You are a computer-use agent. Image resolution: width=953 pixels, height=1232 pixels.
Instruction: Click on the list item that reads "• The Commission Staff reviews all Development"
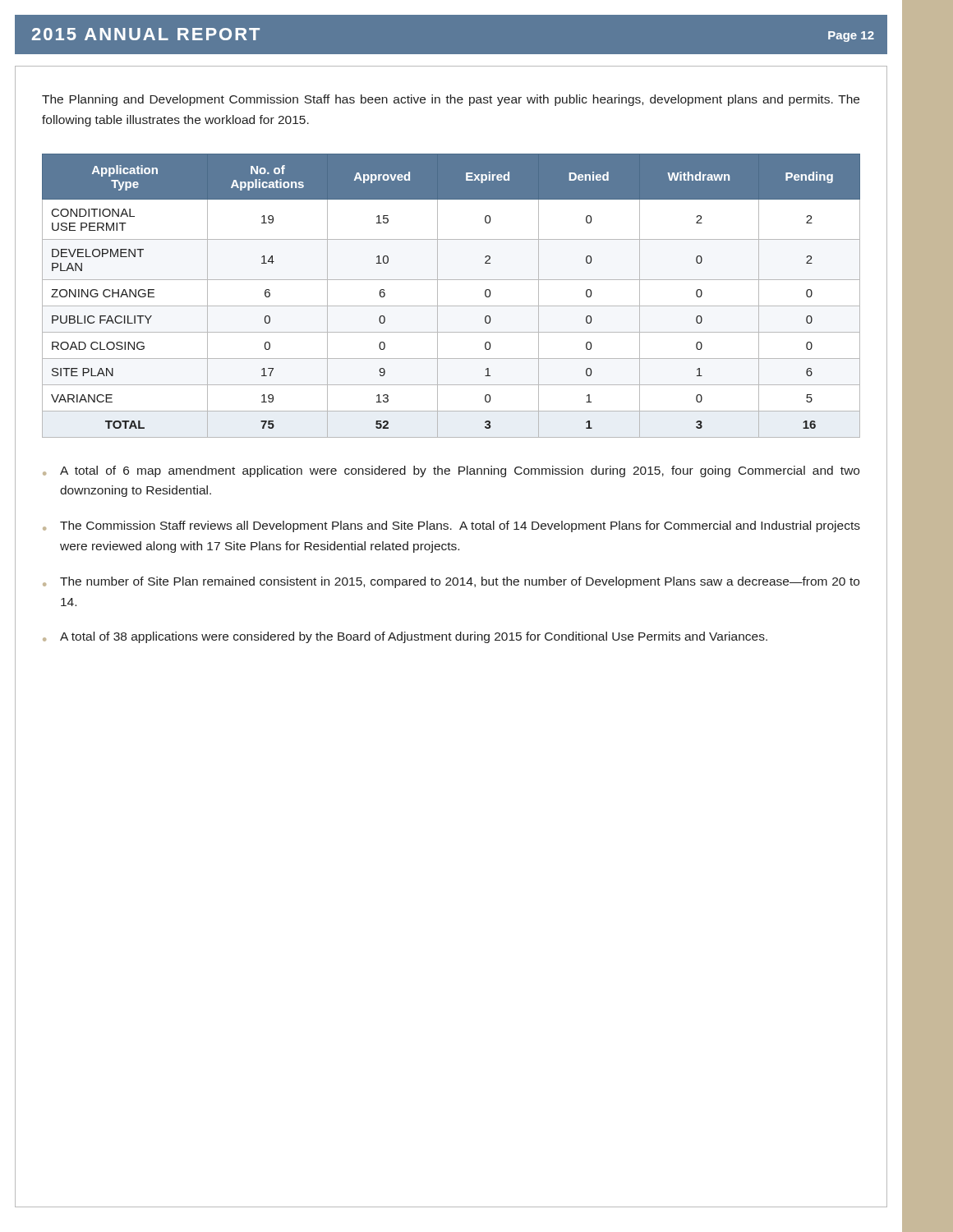451,536
